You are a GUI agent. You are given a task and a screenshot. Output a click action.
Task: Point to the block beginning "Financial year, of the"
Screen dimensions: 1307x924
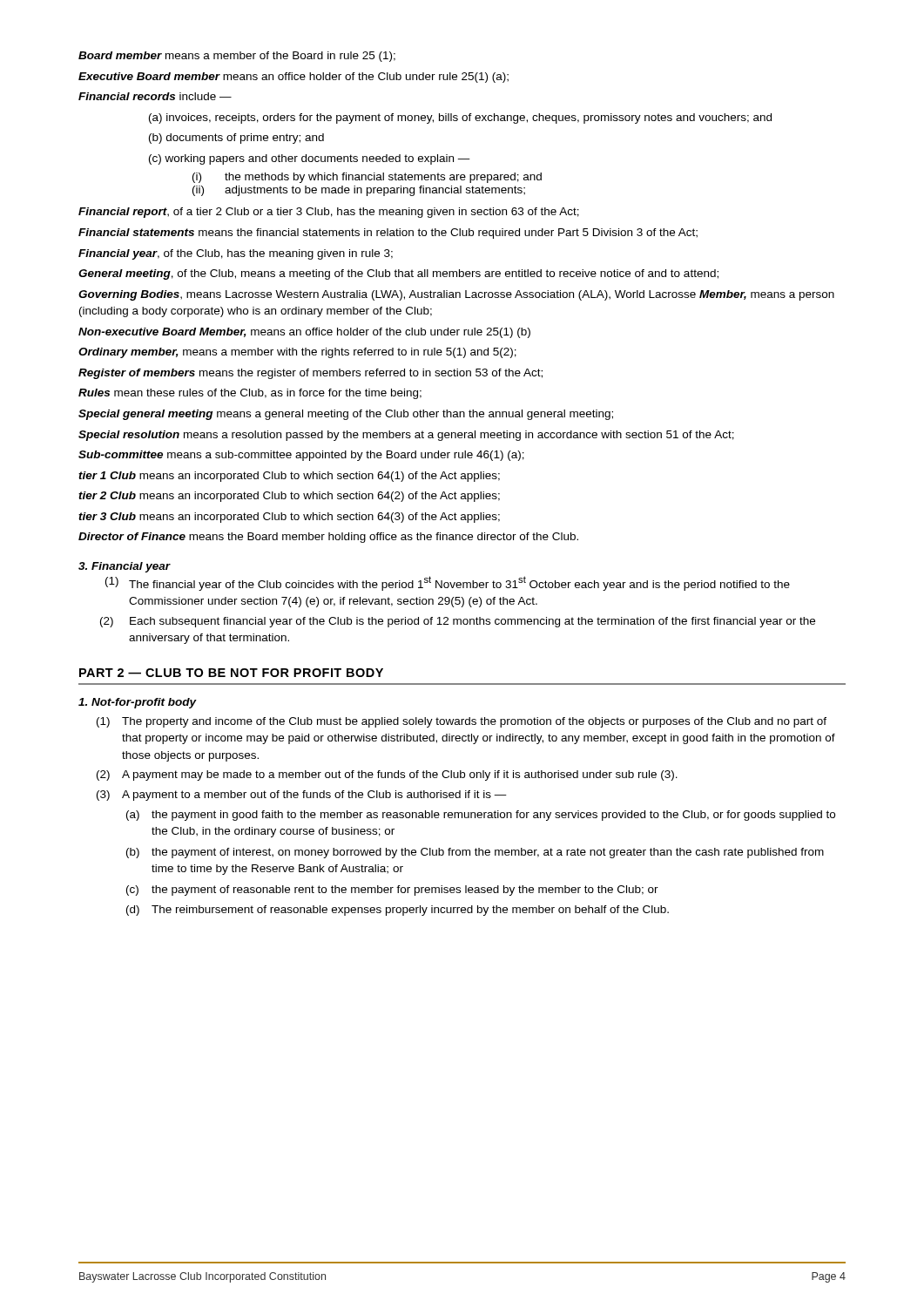click(236, 254)
